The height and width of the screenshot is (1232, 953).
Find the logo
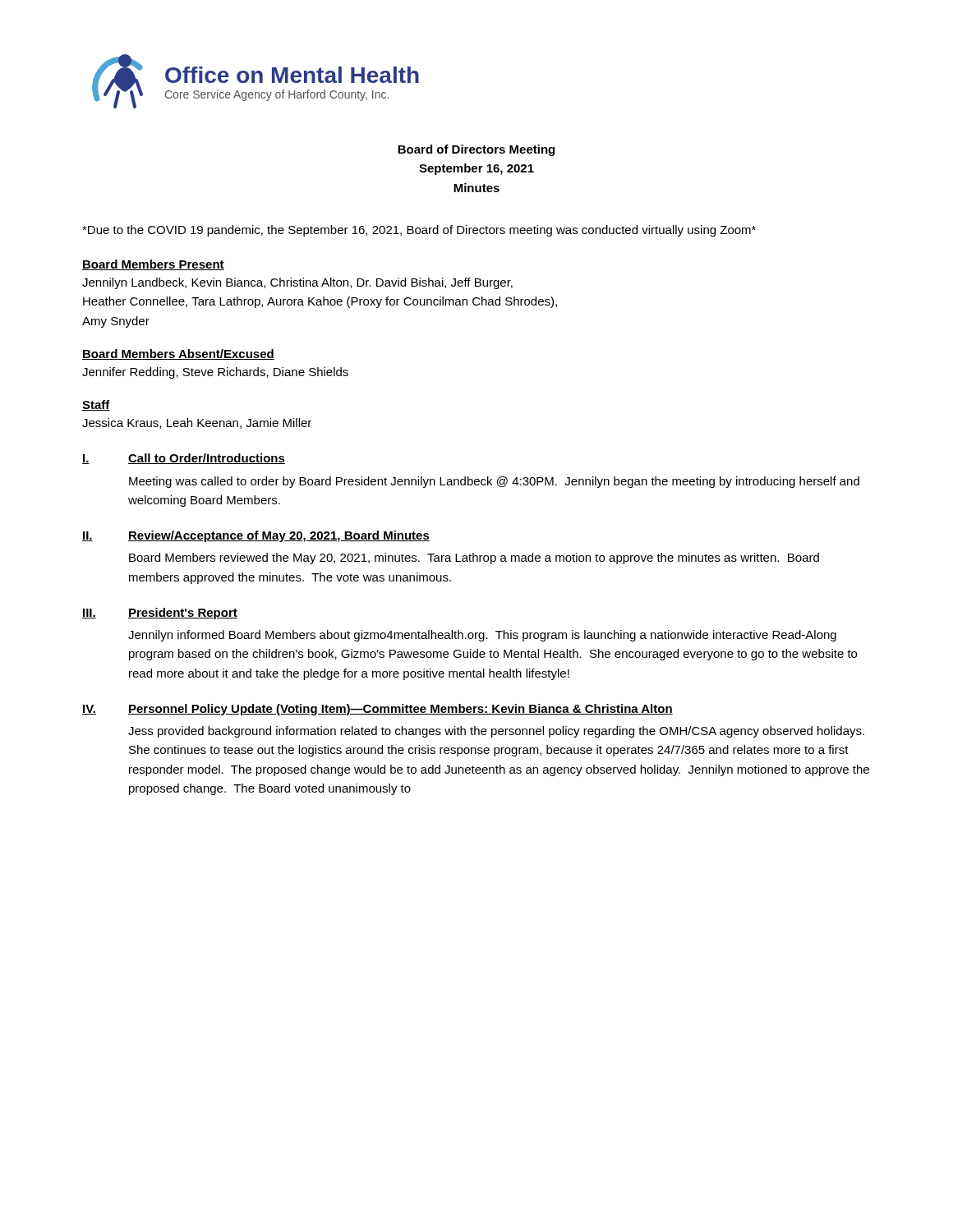tap(476, 82)
